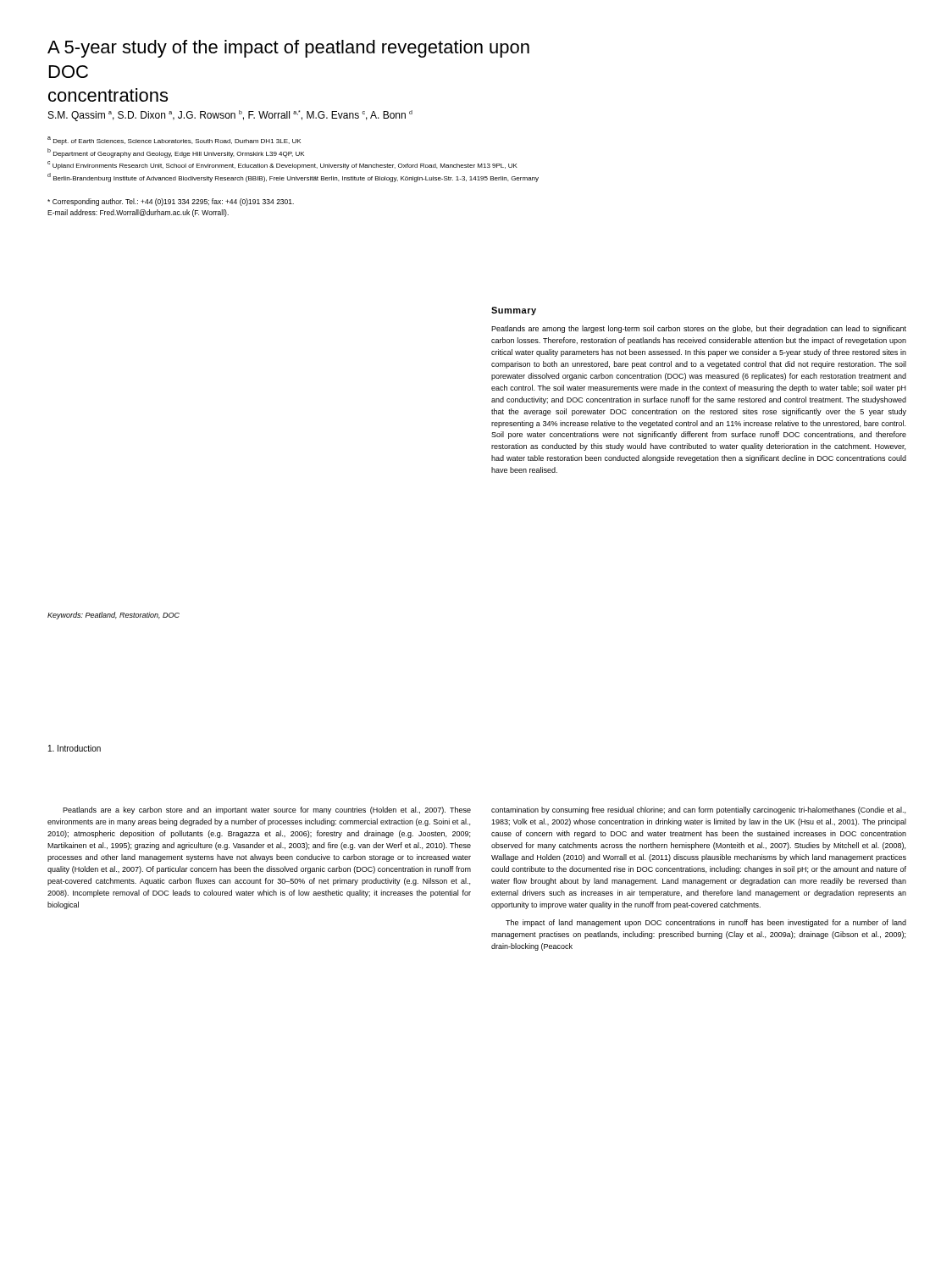Select the title that reads "A 5-year study"
The image size is (952, 1271).
click(x=288, y=49)
